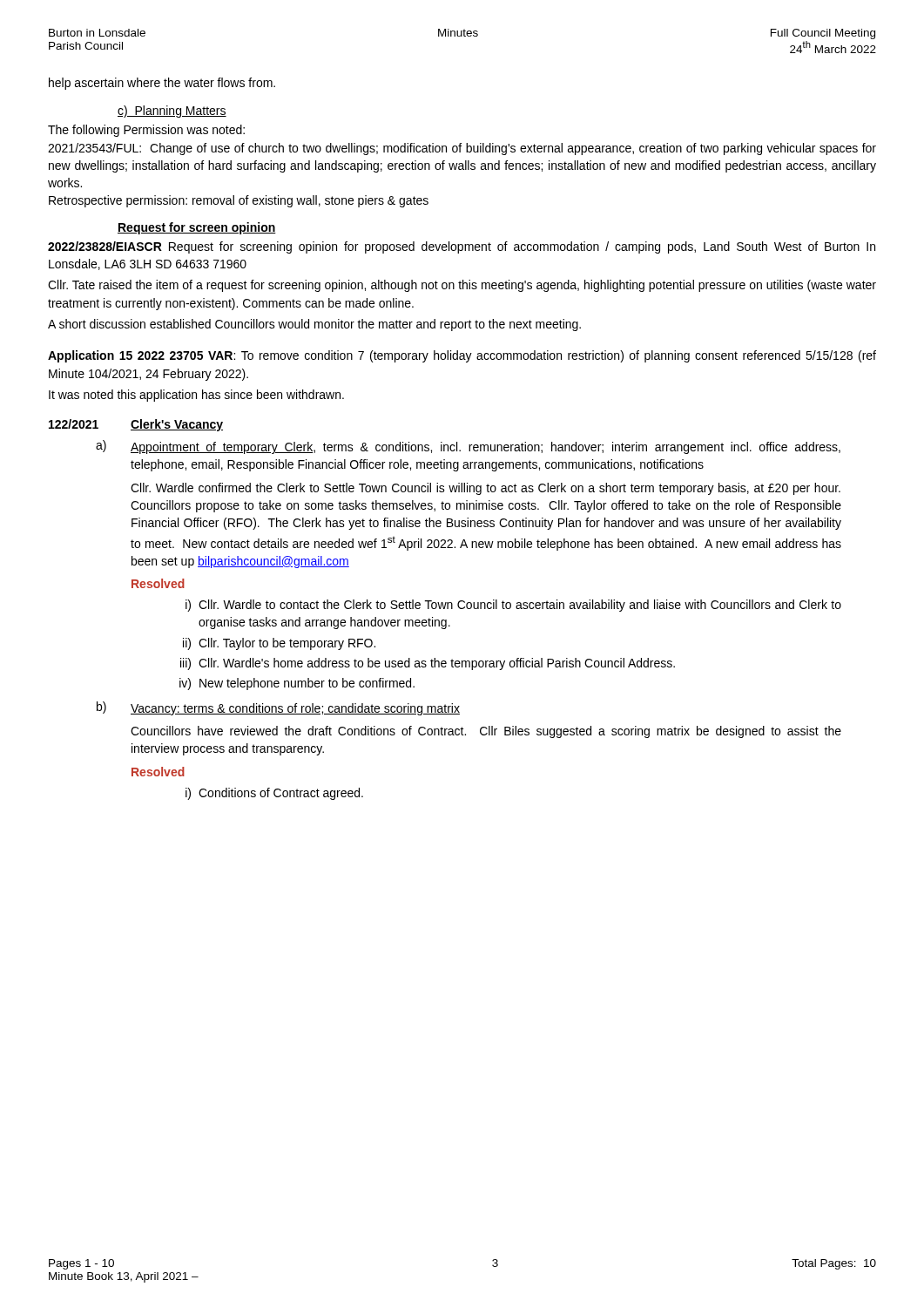Image resolution: width=924 pixels, height=1307 pixels.
Task: Point to the passage starting "iv) New telephone number"
Action: pos(297,684)
